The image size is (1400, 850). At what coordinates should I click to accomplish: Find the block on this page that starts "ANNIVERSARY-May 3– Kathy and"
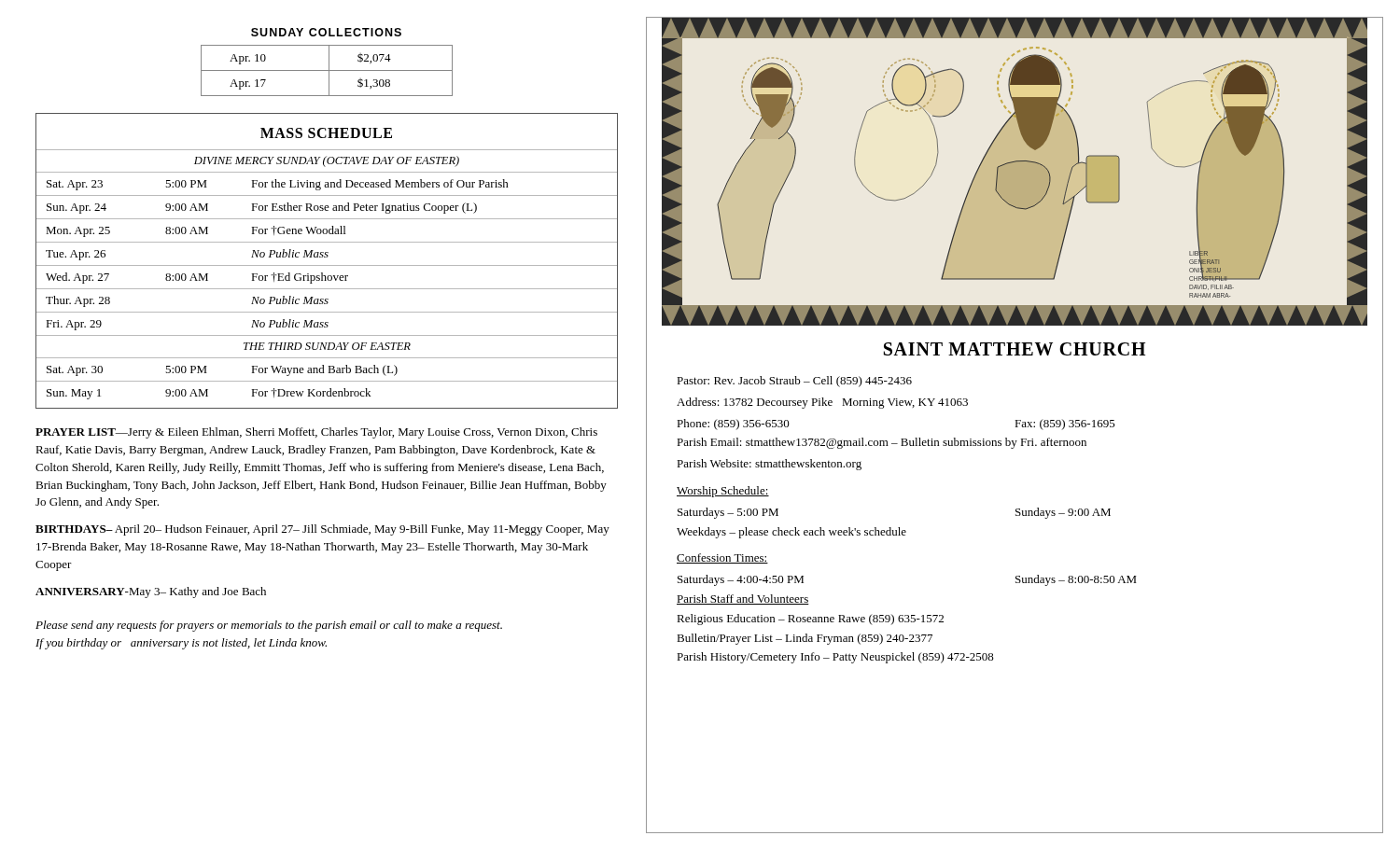pyautogui.click(x=151, y=591)
